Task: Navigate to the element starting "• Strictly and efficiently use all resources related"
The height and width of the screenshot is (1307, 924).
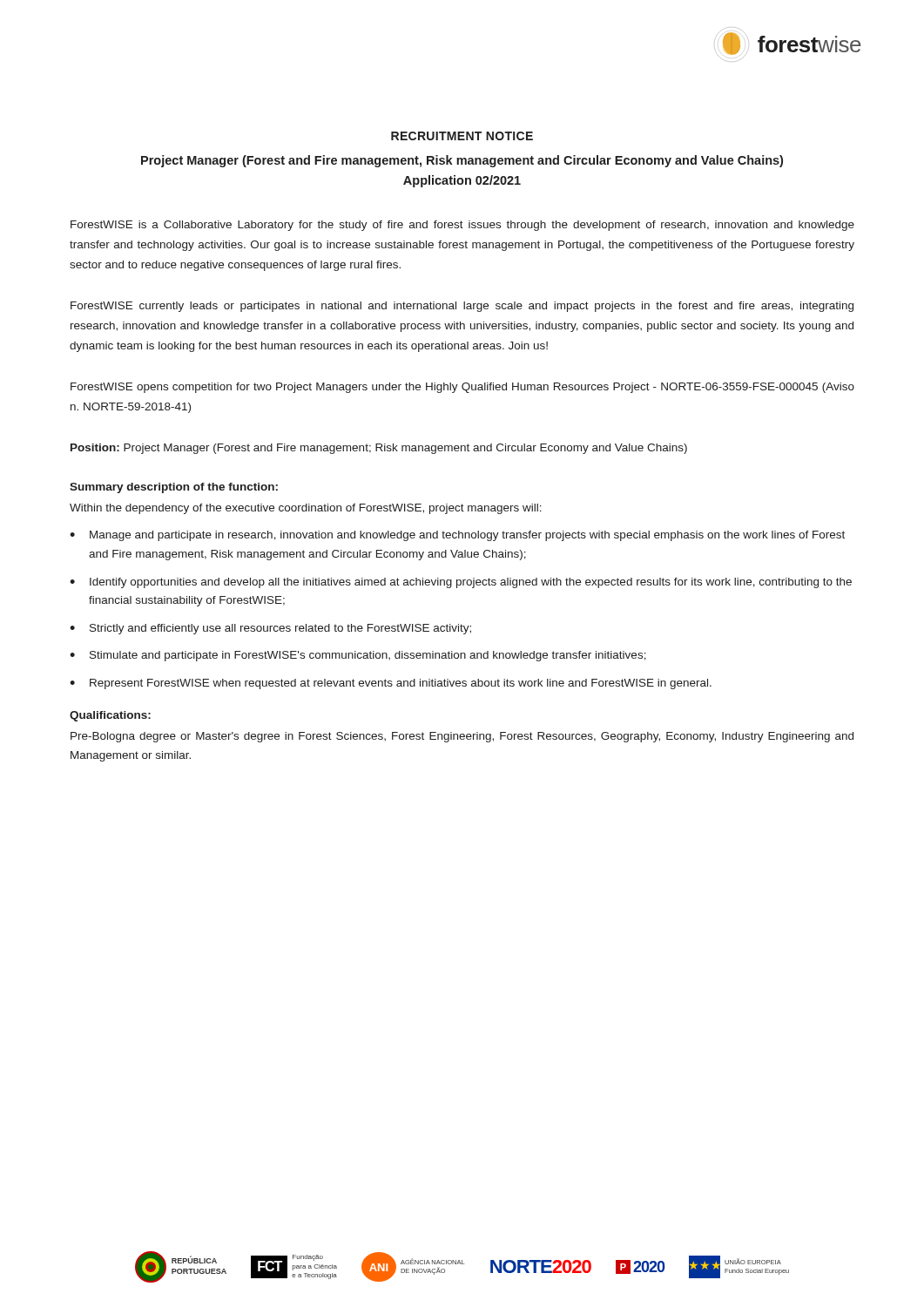Action: tap(462, 628)
